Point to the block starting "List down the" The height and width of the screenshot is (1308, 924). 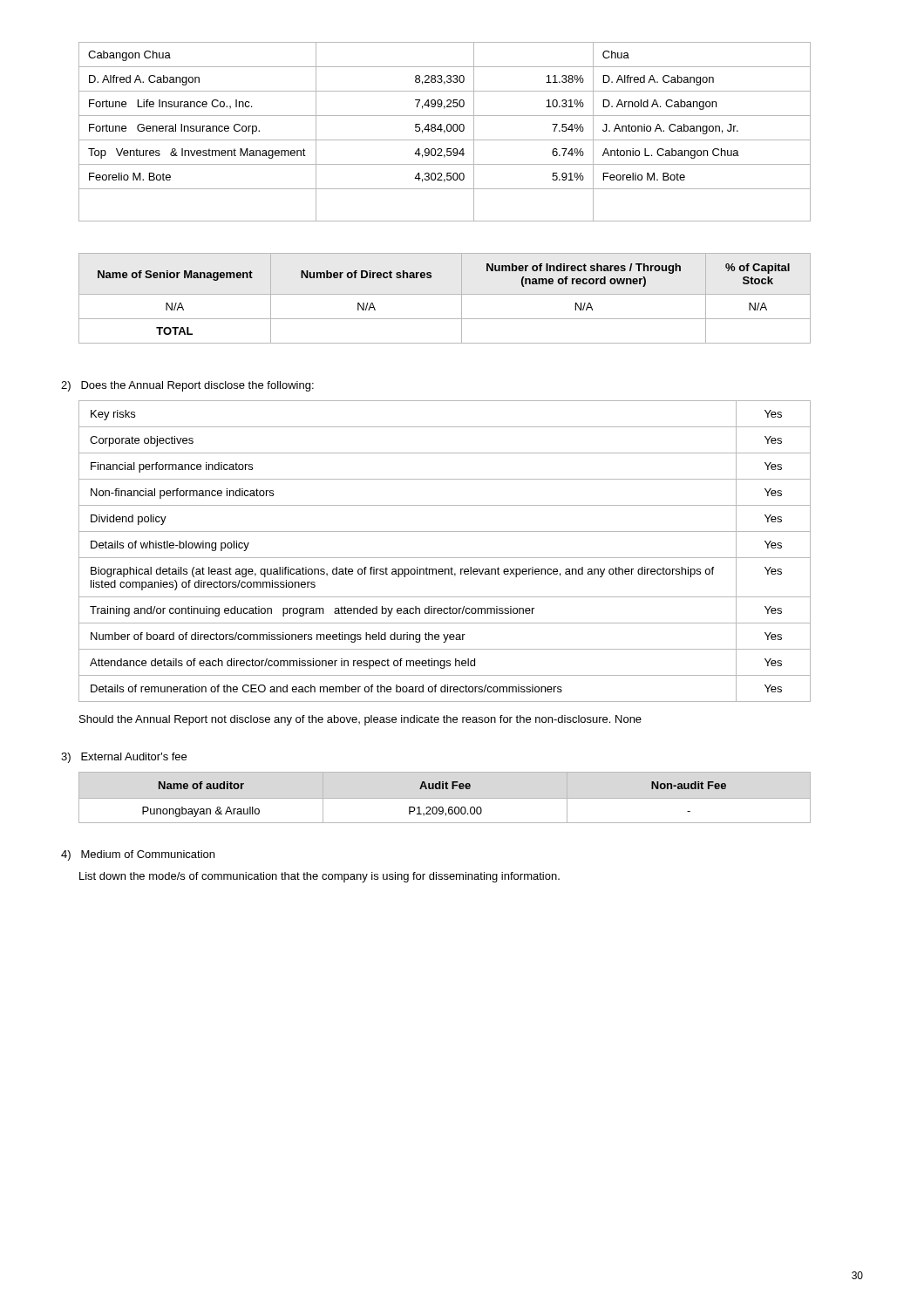click(x=319, y=876)
